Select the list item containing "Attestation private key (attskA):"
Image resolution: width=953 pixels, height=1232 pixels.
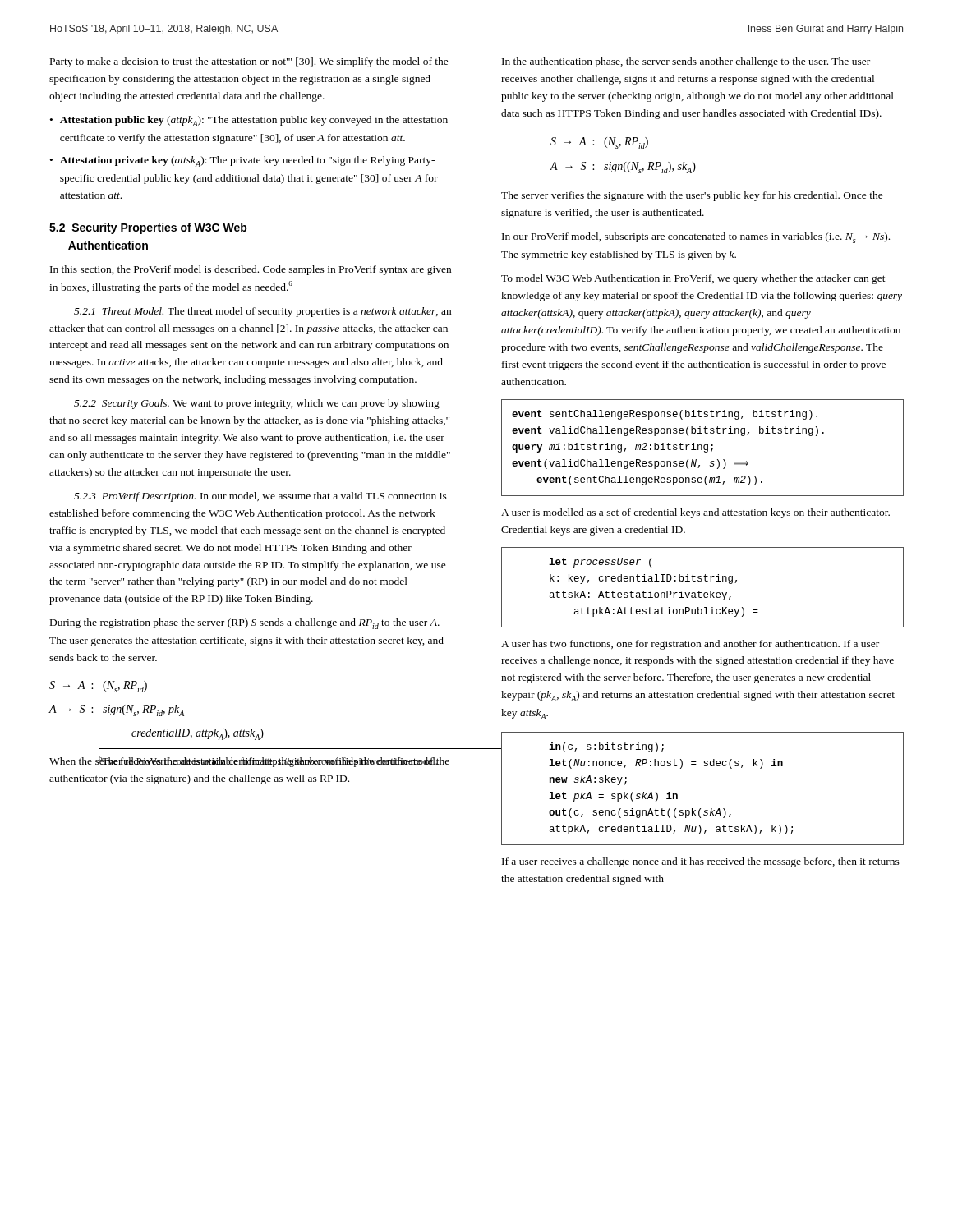click(x=256, y=178)
